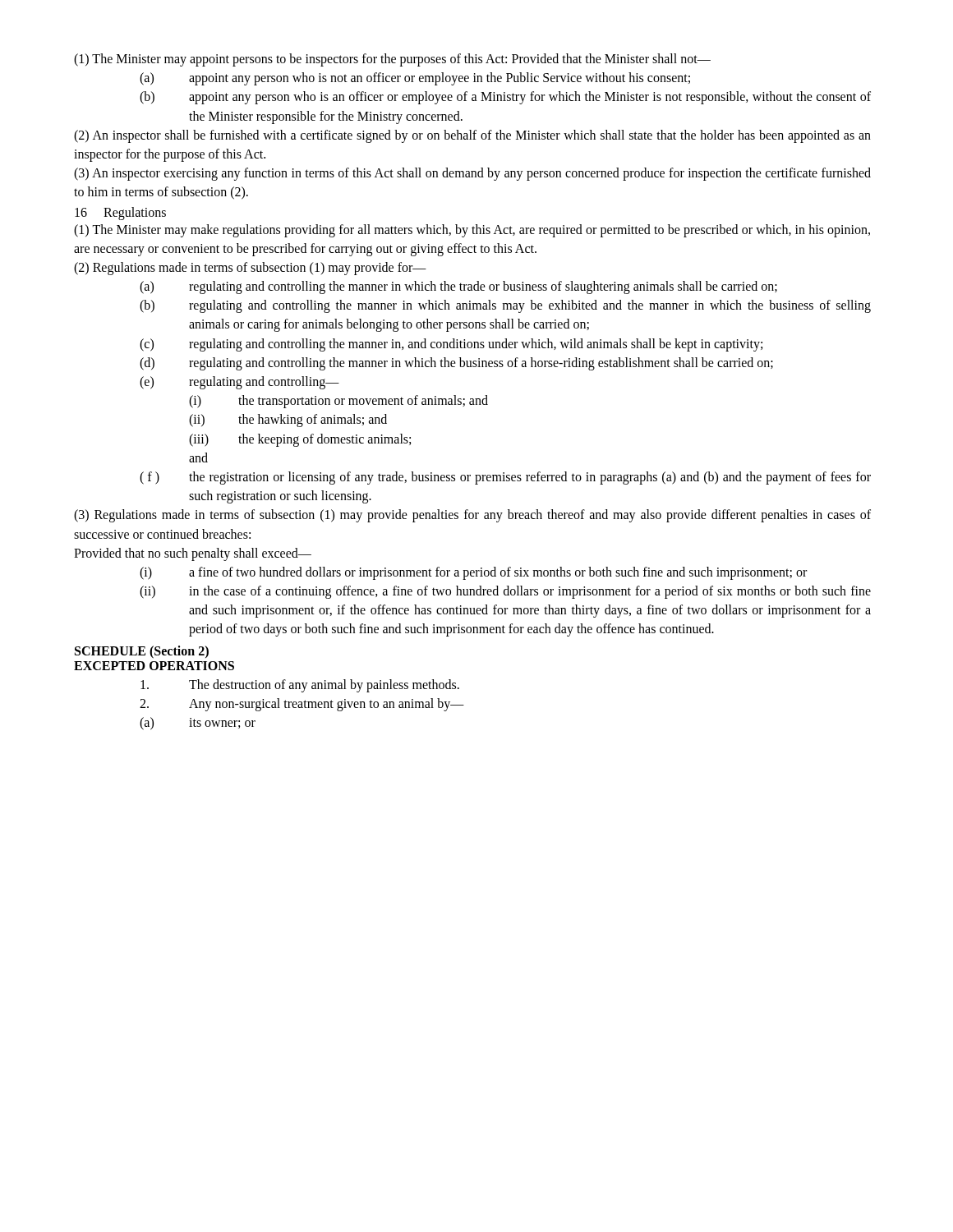Navigate to the text block starting "(i) the transportation or movement"
This screenshot has width=953, height=1232.
338,401
